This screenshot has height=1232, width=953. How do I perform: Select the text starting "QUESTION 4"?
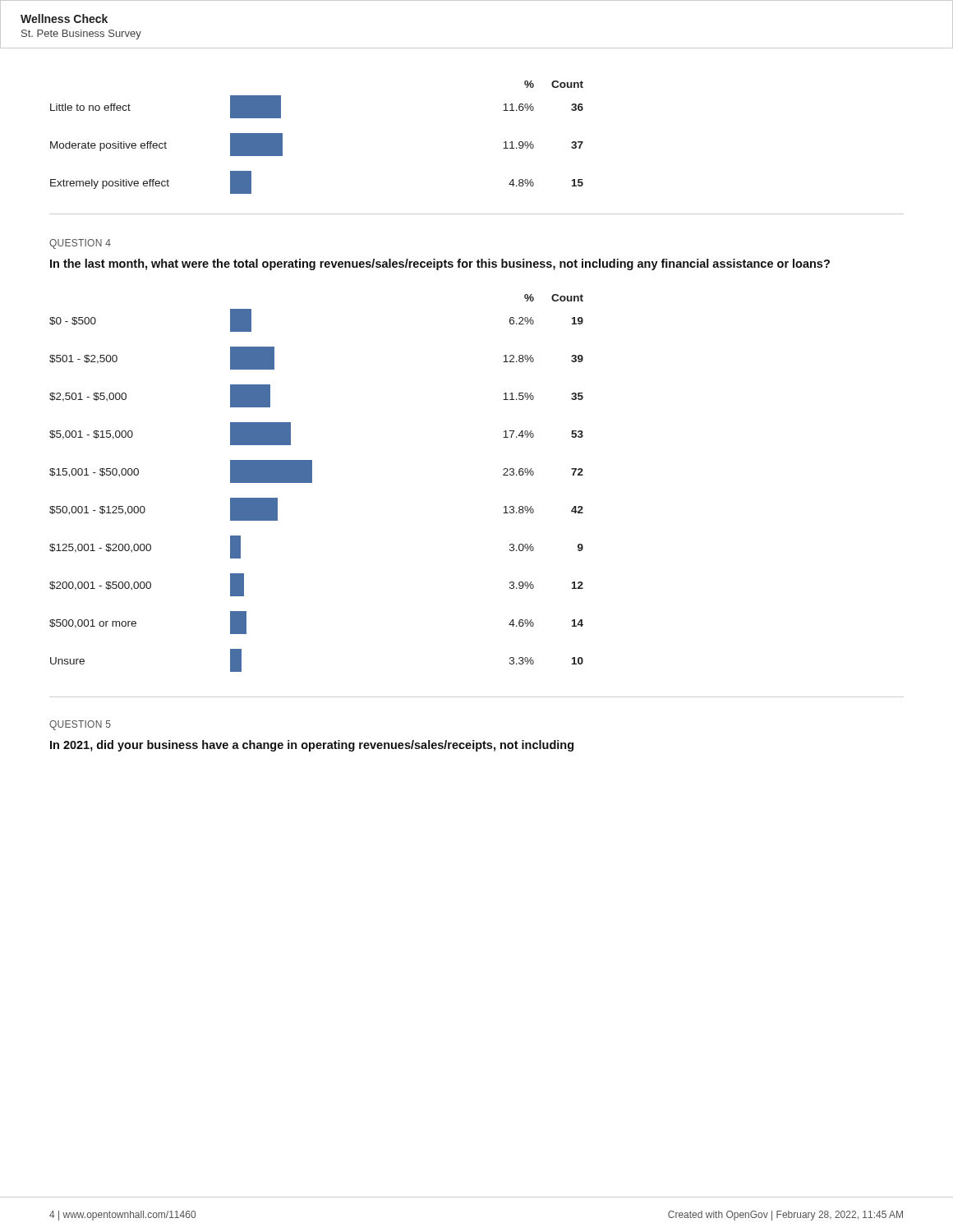80,243
